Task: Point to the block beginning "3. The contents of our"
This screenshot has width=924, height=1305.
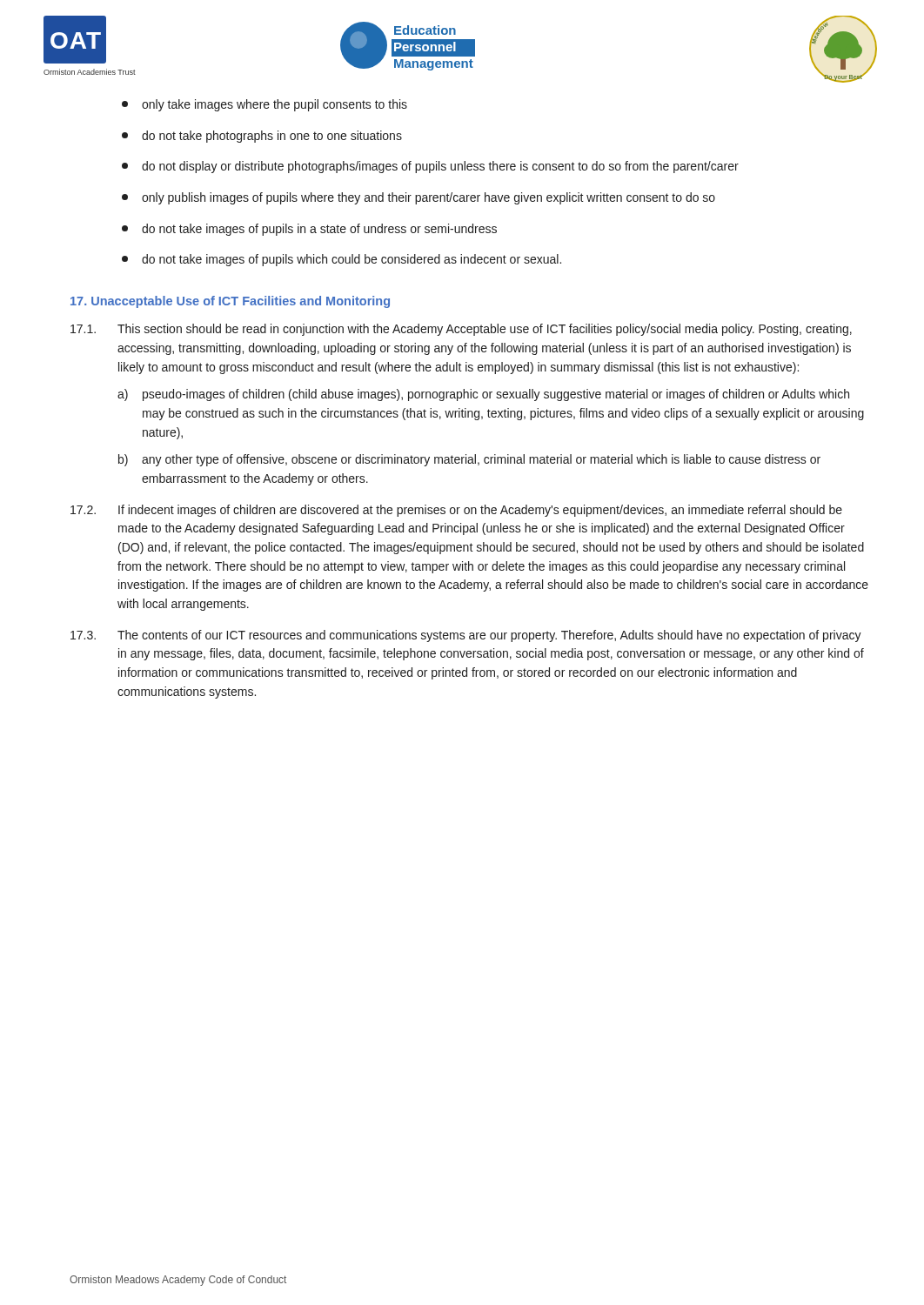Action: click(471, 664)
